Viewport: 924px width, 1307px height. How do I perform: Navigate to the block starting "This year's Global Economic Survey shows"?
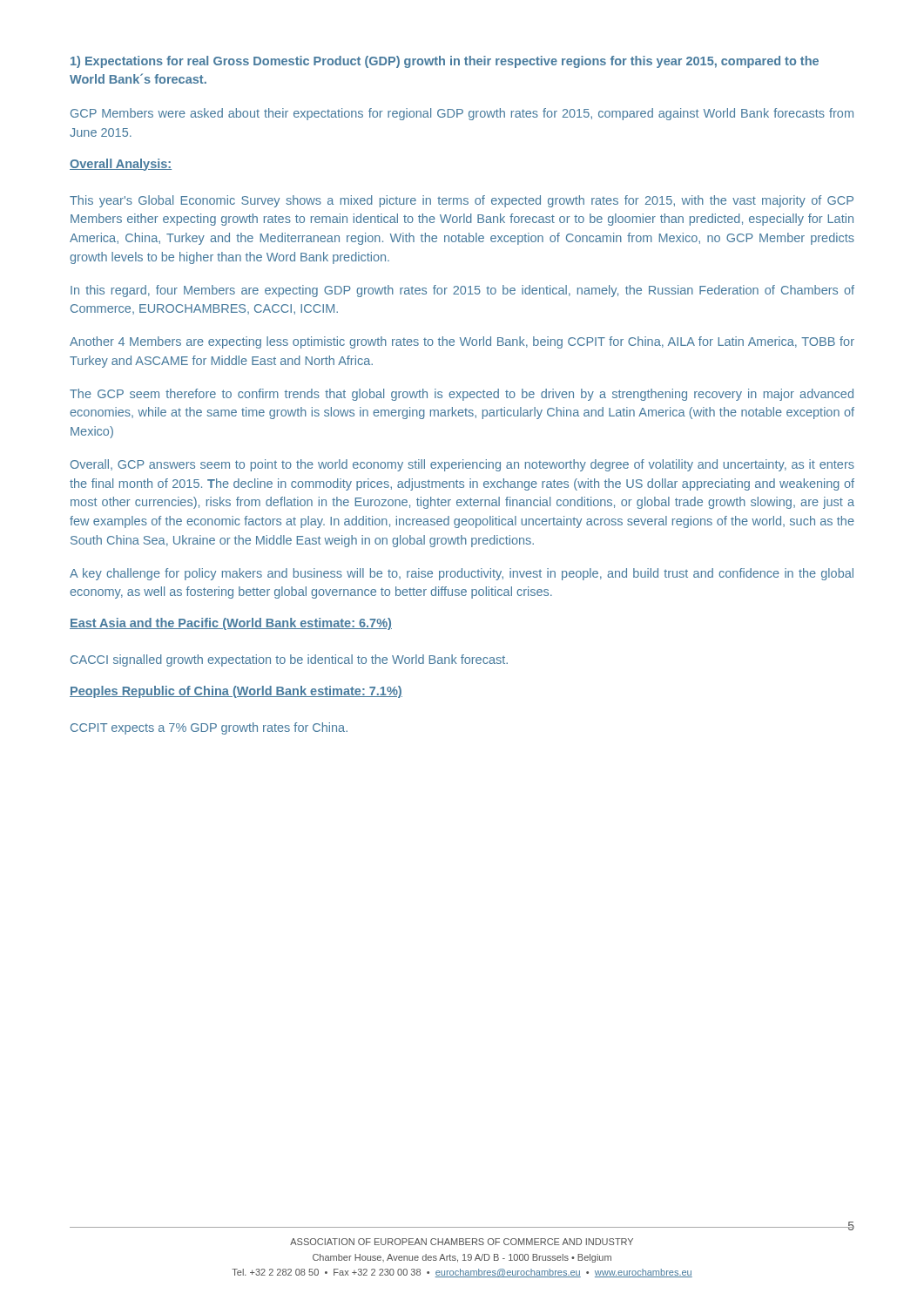pos(462,229)
